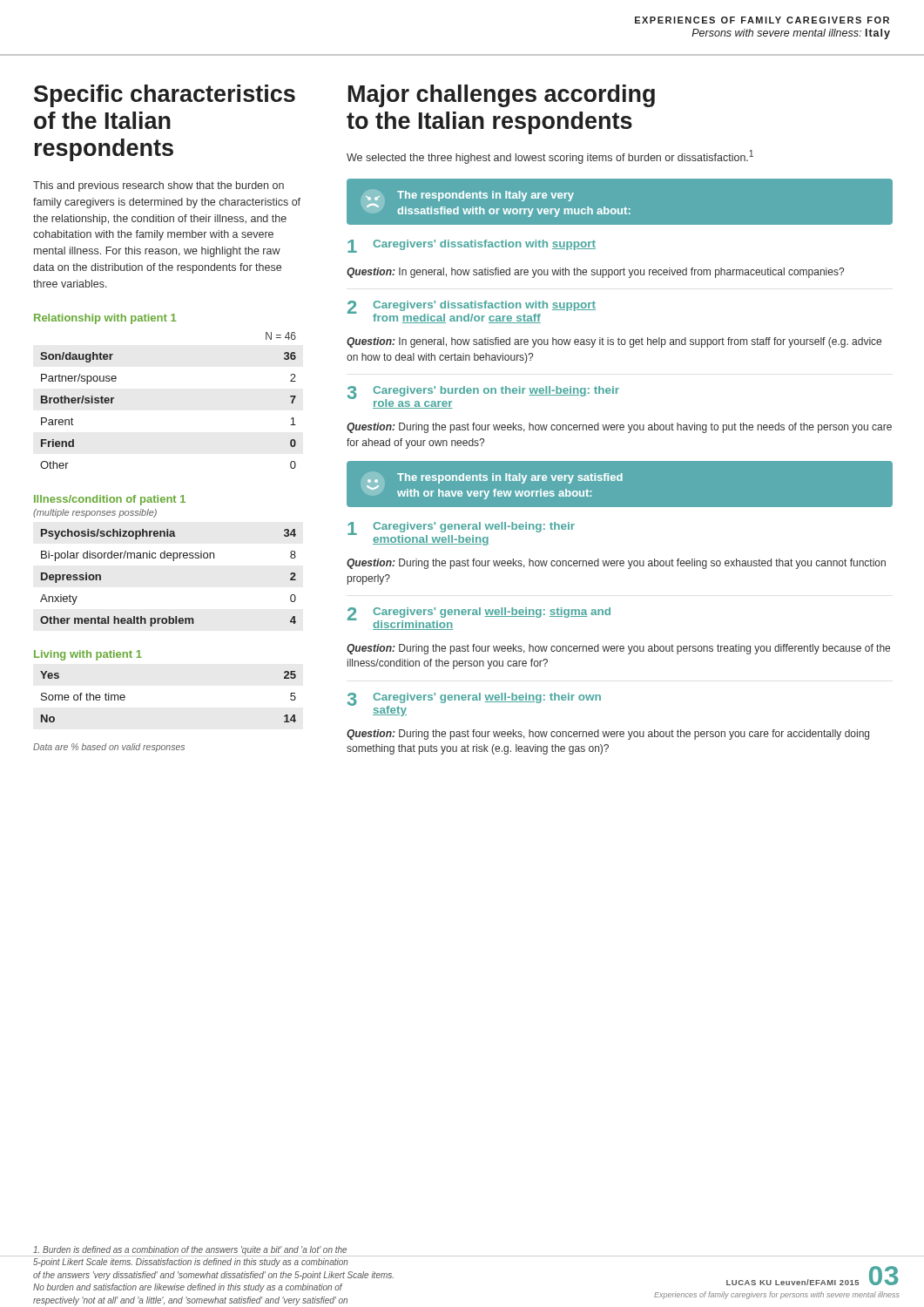Navigate to the region starting "Specific characteristicsof the"
This screenshot has height=1307, width=924.
pyautogui.click(x=164, y=122)
